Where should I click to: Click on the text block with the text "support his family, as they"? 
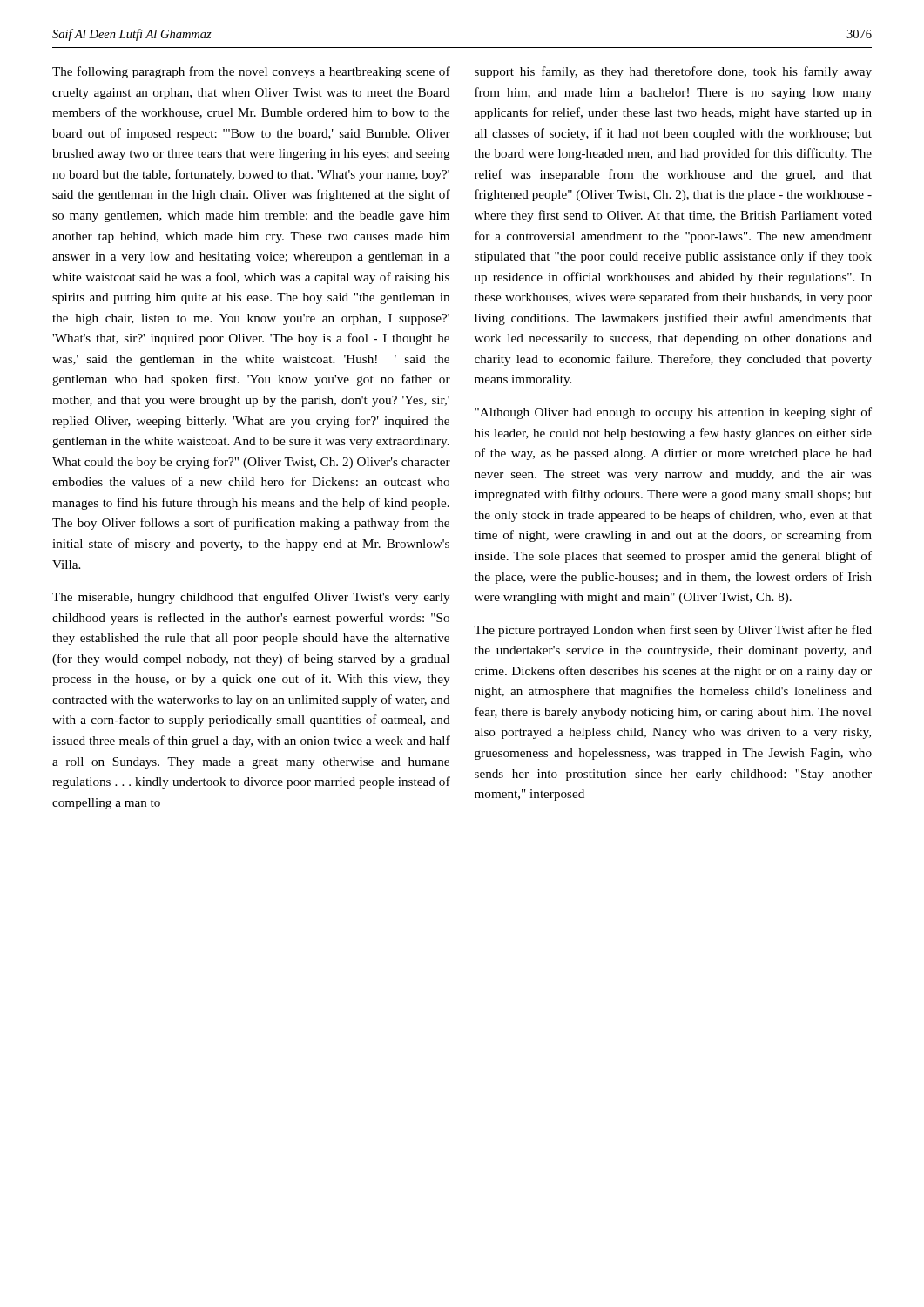pos(673,432)
